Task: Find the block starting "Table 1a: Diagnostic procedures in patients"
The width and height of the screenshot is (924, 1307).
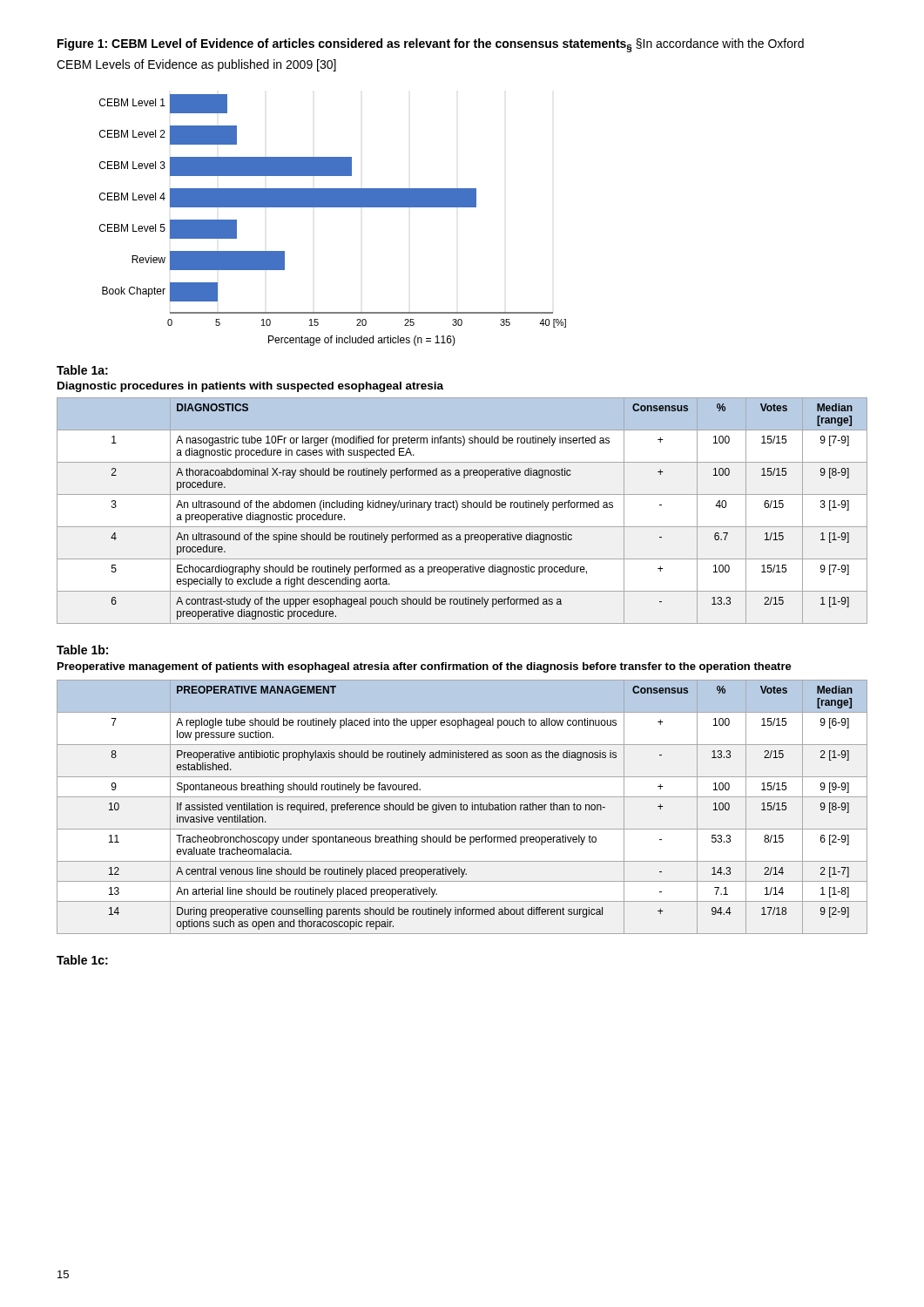Action: click(82, 370)
